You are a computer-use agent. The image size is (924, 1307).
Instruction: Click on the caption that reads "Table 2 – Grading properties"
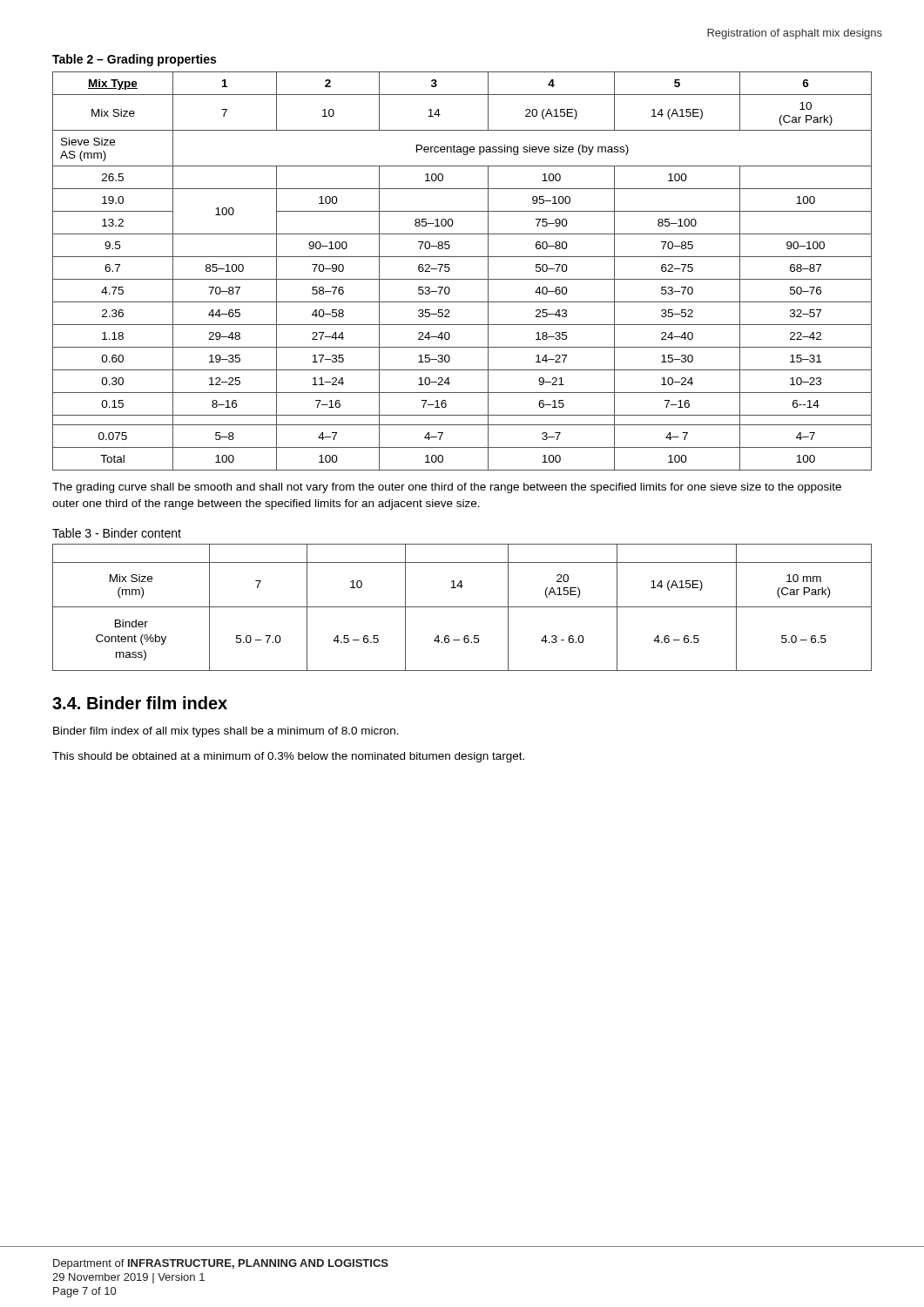pyautogui.click(x=134, y=59)
